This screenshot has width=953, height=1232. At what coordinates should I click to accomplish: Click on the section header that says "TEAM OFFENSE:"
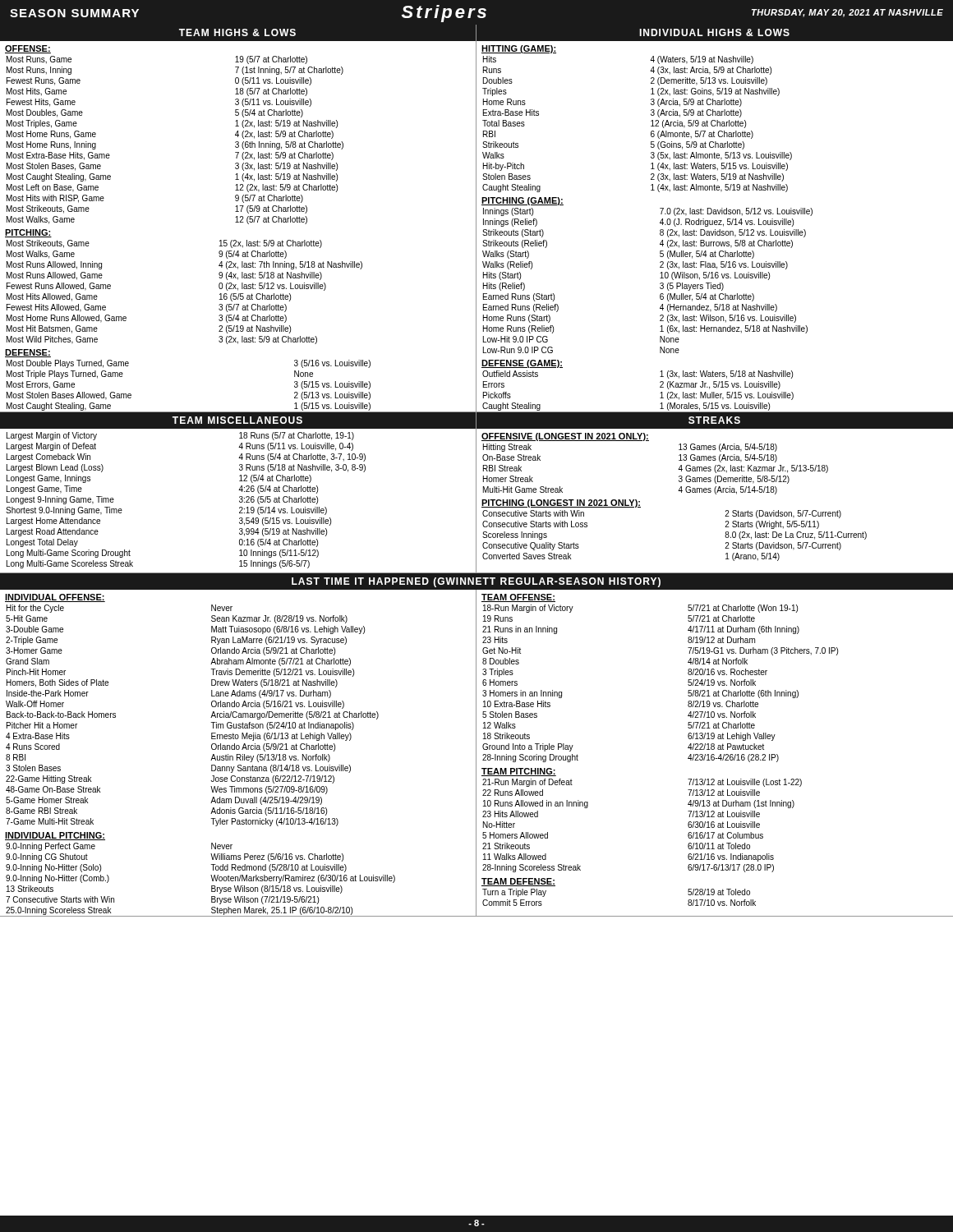point(518,597)
